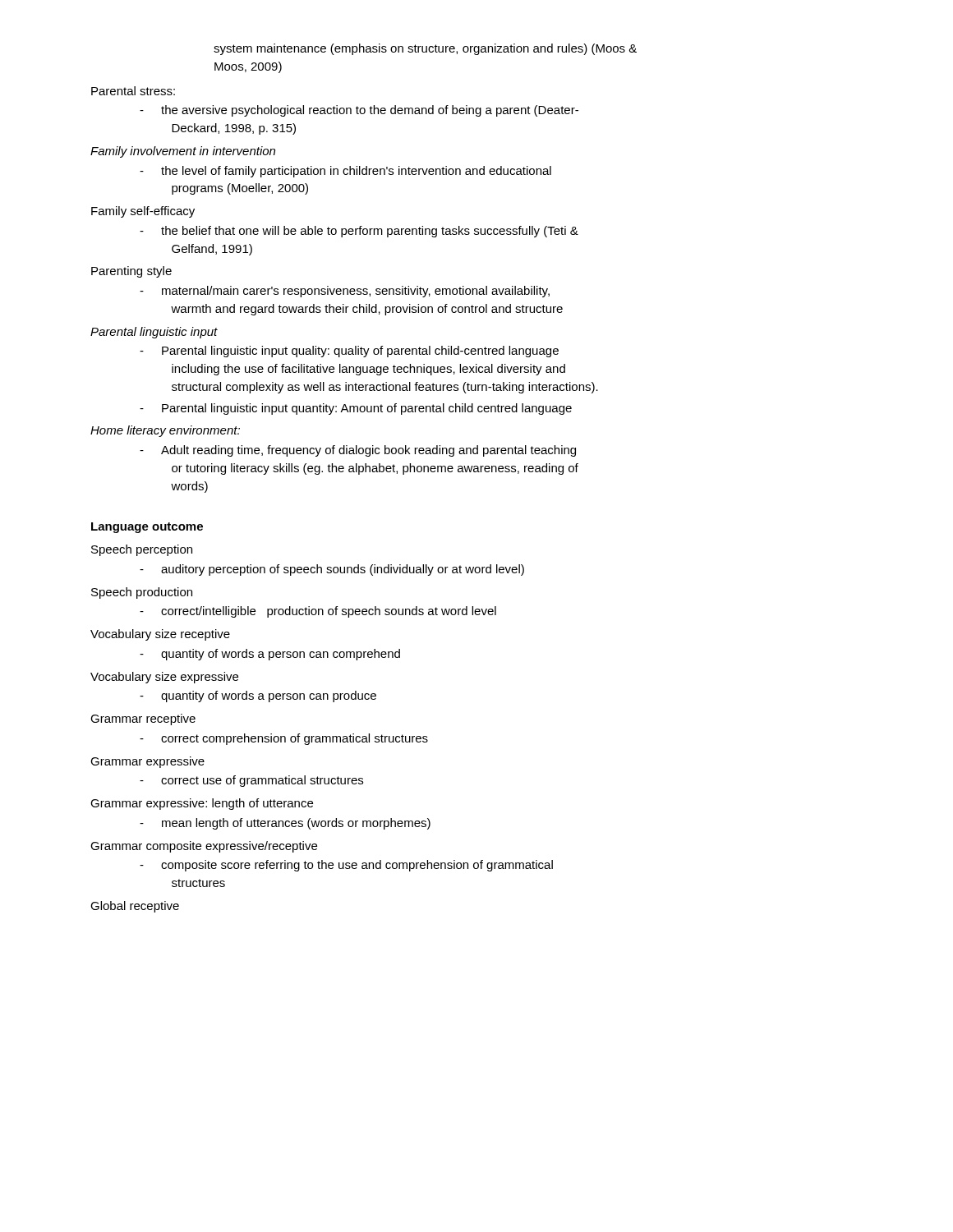Click on the text that says "Speech perception"
Image resolution: width=953 pixels, height=1232 pixels.
[142, 549]
